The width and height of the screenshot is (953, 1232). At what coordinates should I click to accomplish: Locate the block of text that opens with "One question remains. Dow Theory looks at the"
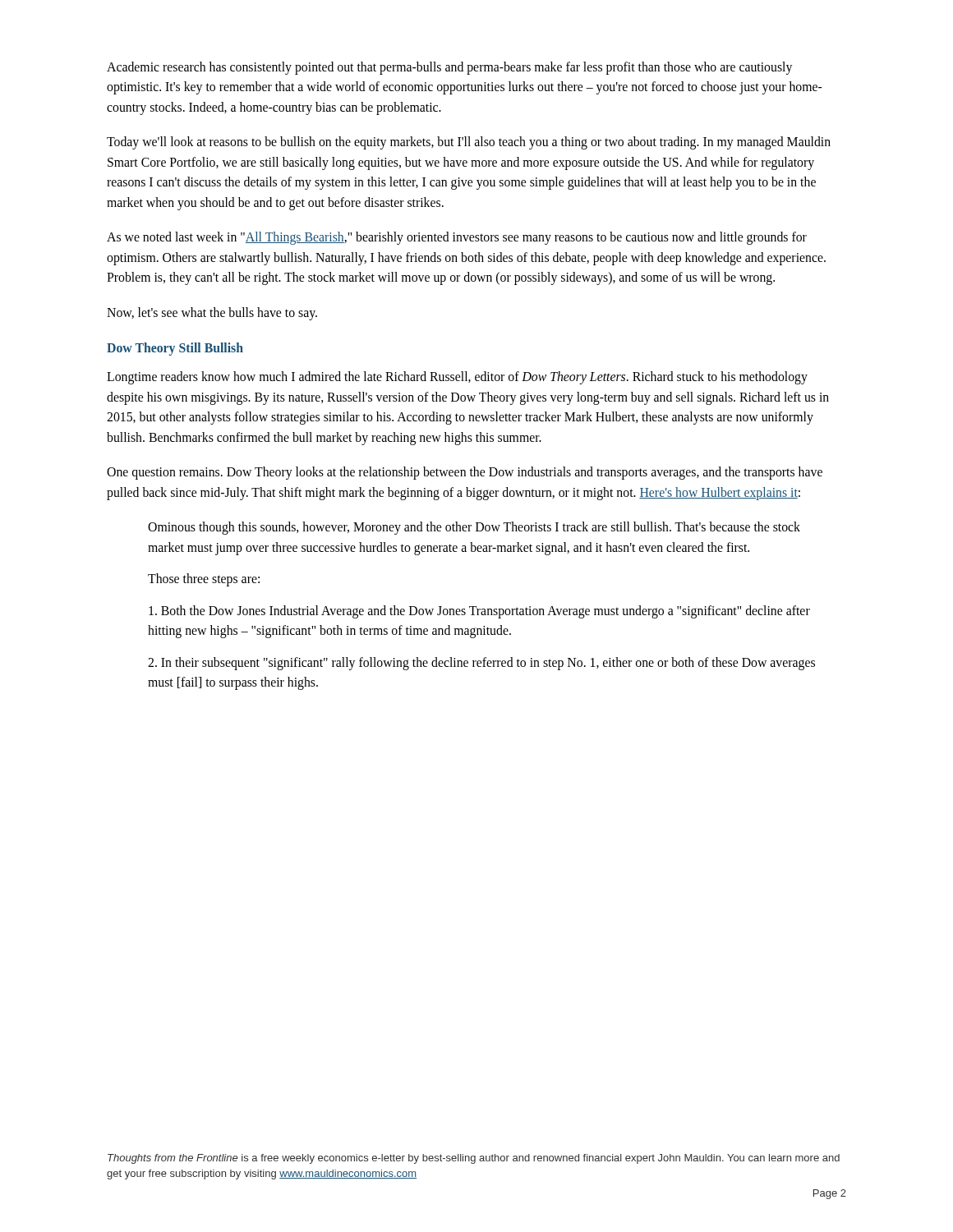coord(465,482)
